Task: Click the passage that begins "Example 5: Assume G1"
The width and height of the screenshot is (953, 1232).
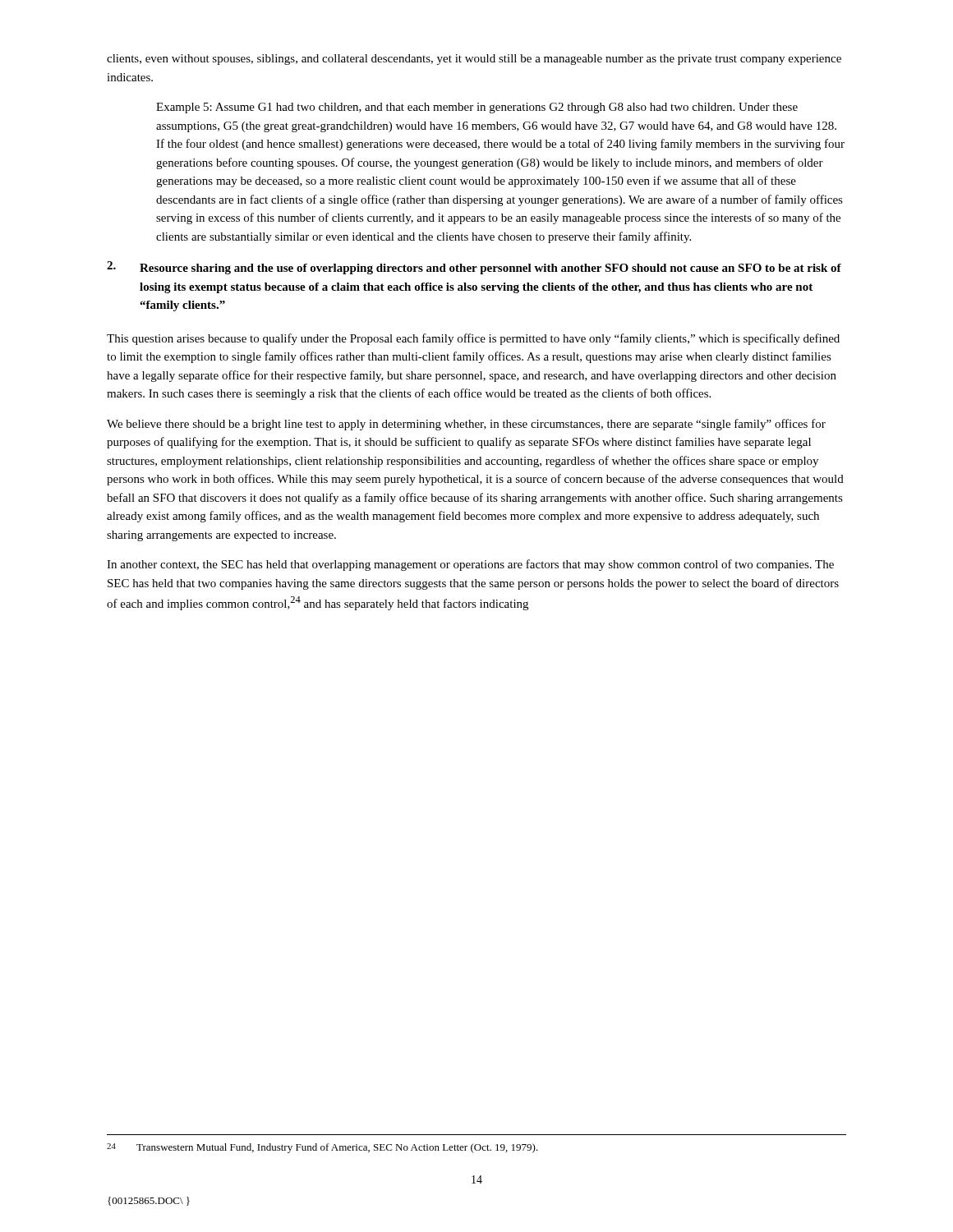Action: [501, 172]
